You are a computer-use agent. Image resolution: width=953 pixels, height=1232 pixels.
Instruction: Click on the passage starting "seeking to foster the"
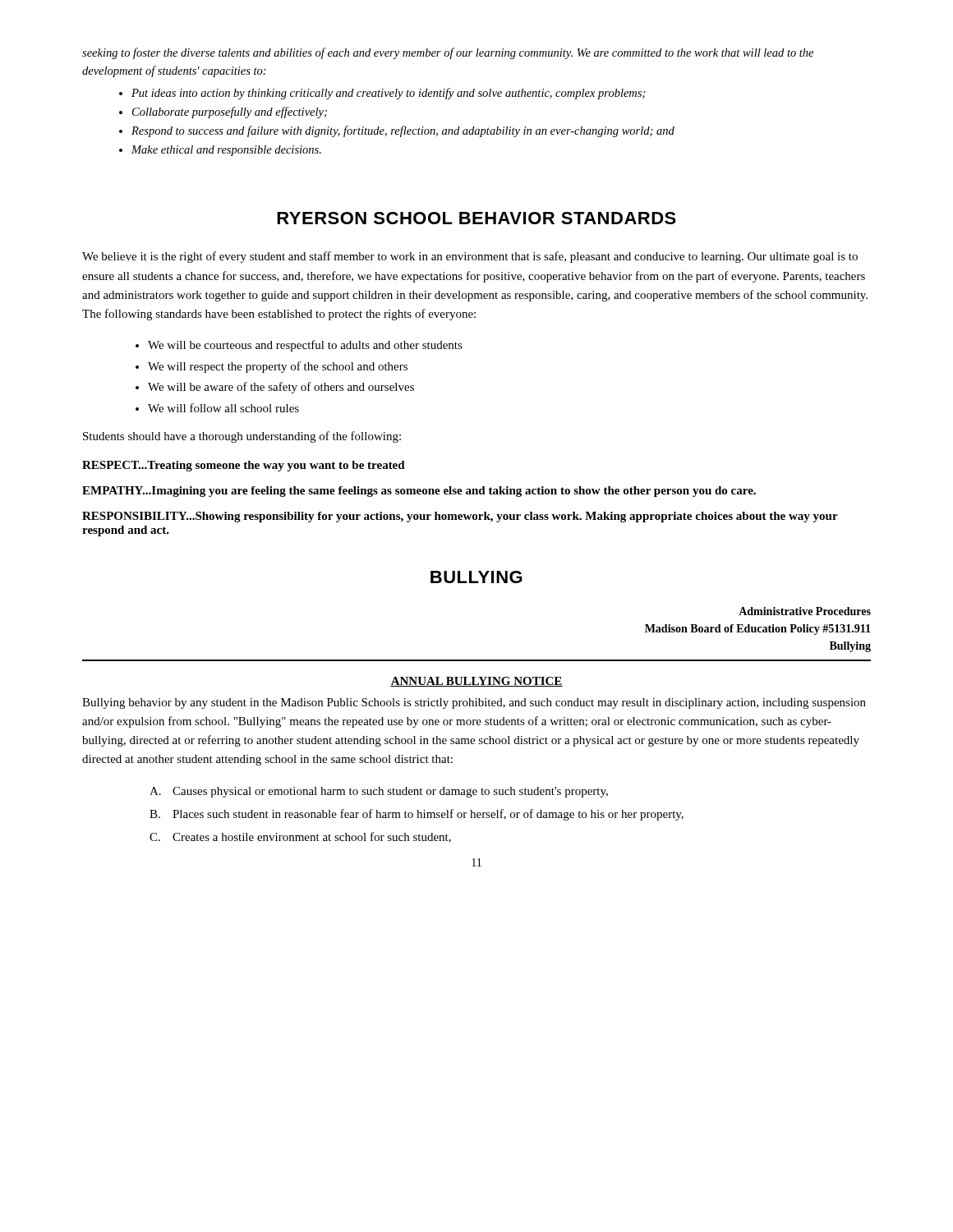click(476, 62)
